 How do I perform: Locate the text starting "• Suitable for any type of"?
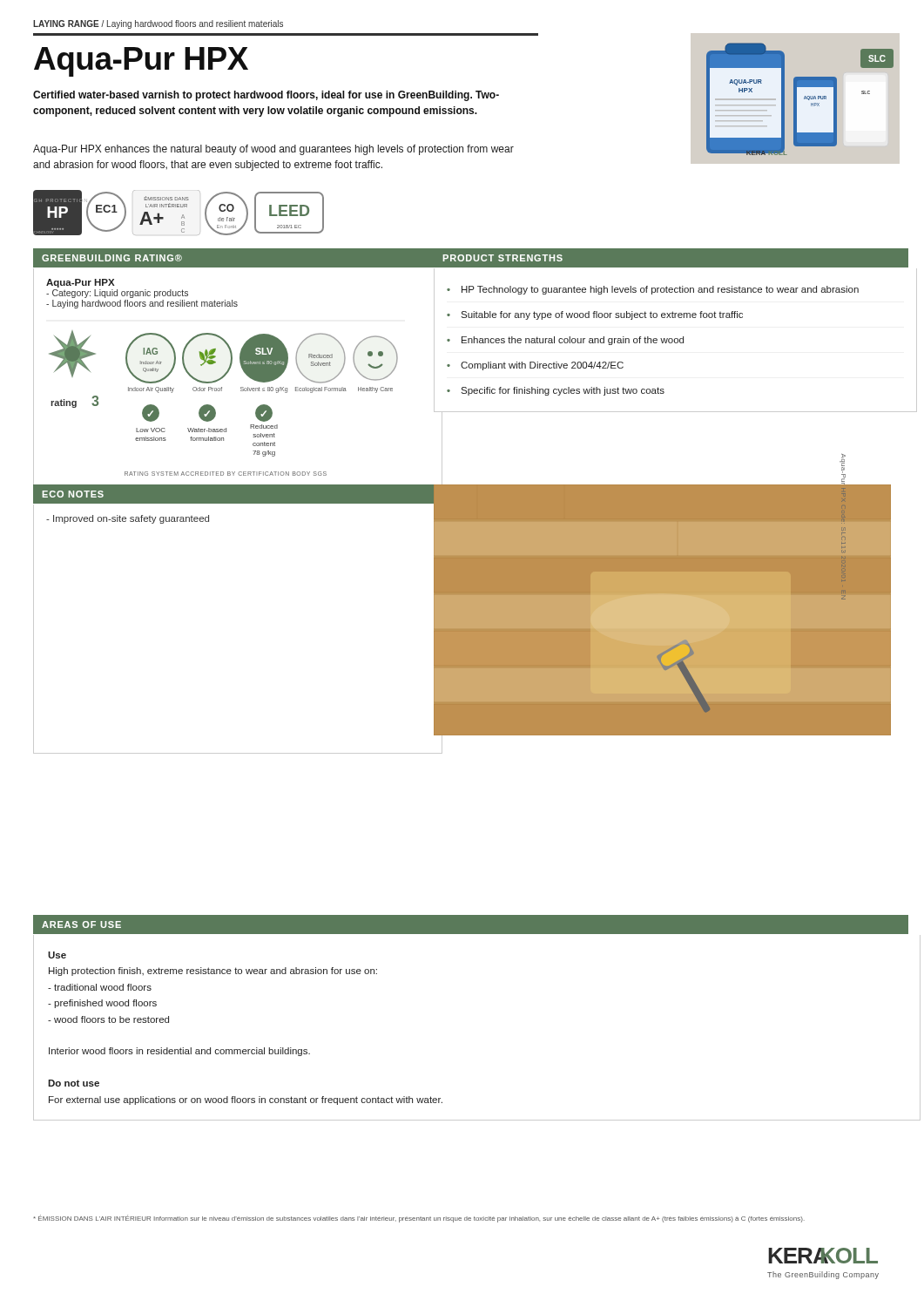[x=595, y=315]
